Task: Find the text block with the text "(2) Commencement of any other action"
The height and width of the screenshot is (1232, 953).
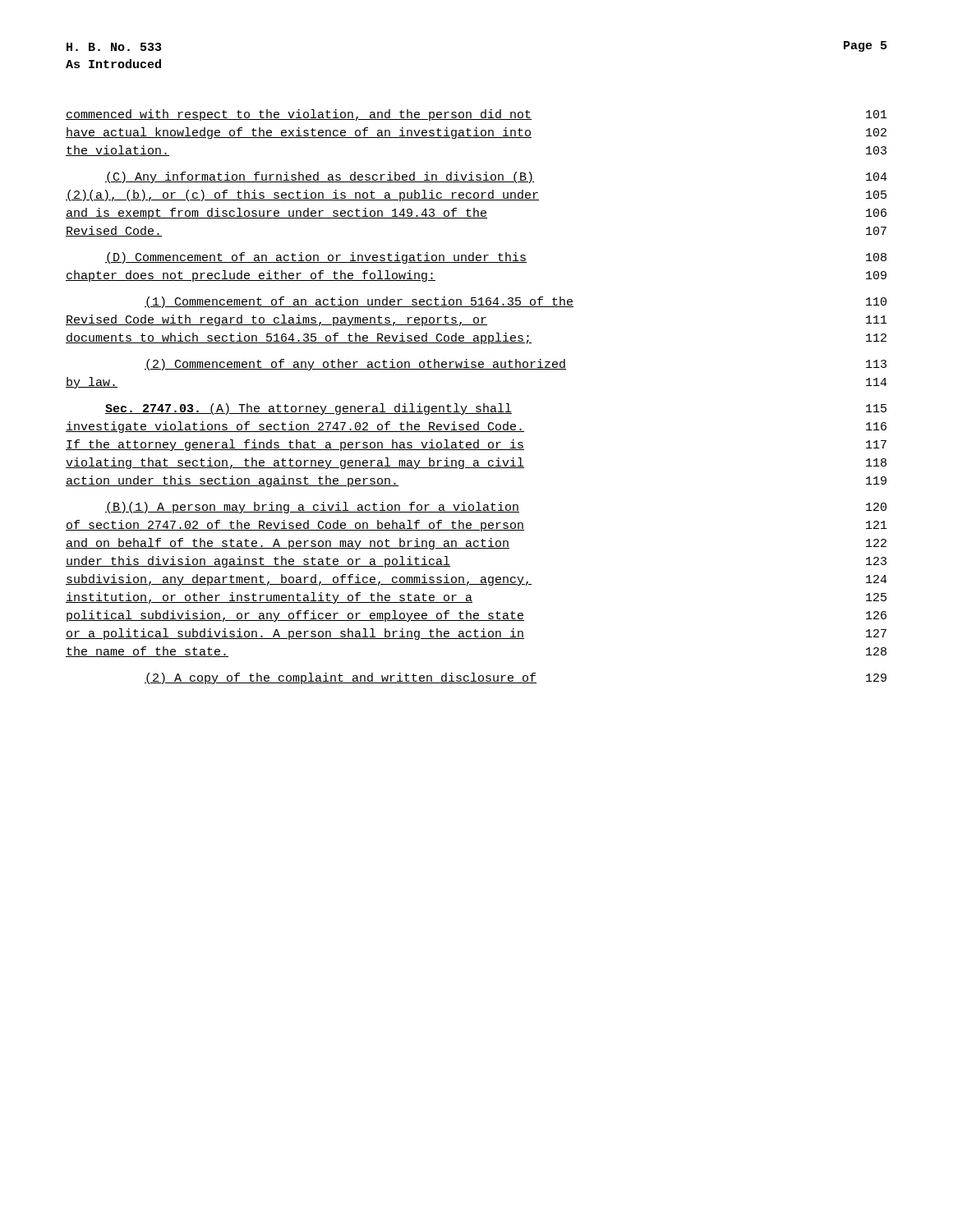Action: (x=476, y=365)
